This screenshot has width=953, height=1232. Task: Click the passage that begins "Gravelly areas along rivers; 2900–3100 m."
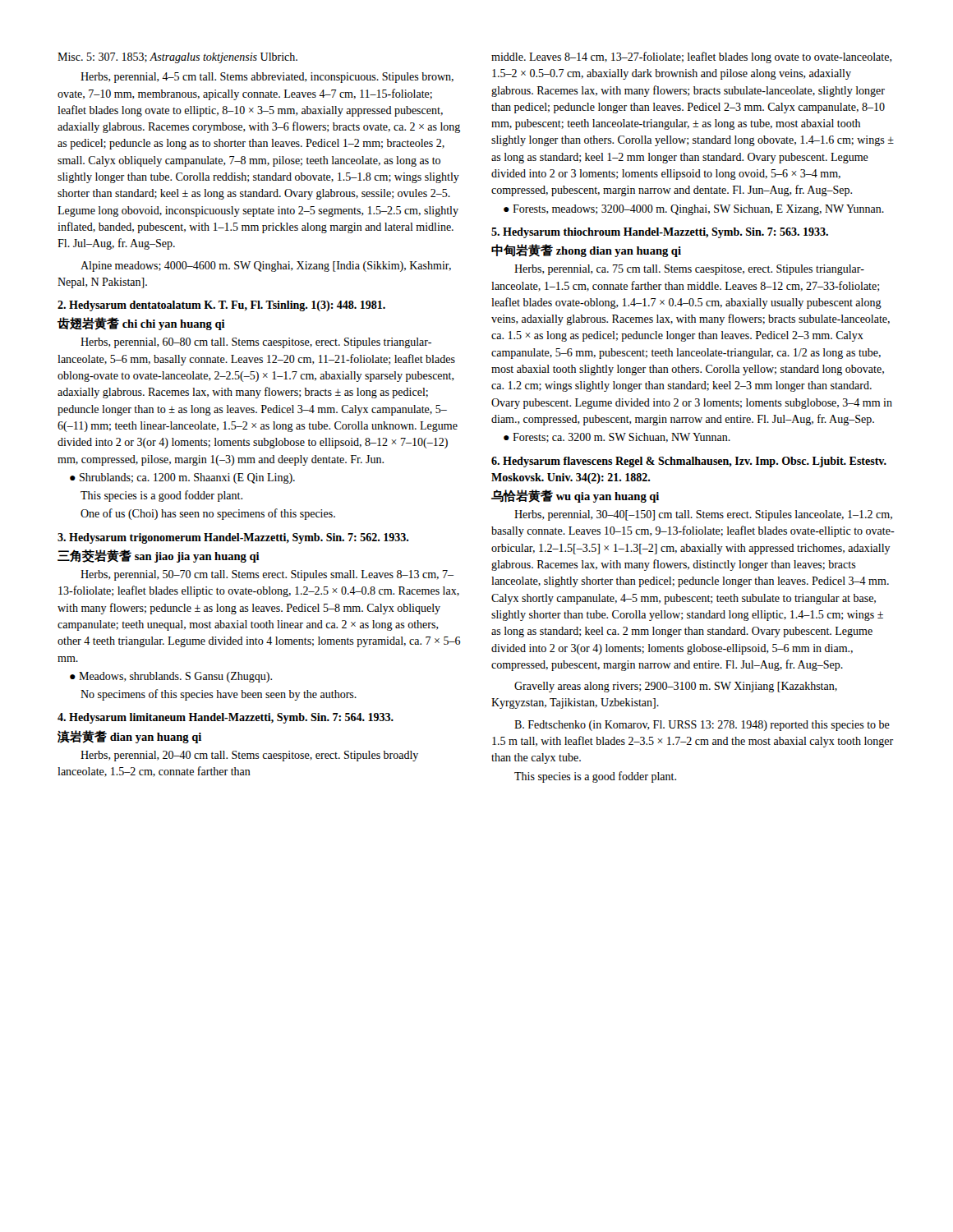[693, 695]
